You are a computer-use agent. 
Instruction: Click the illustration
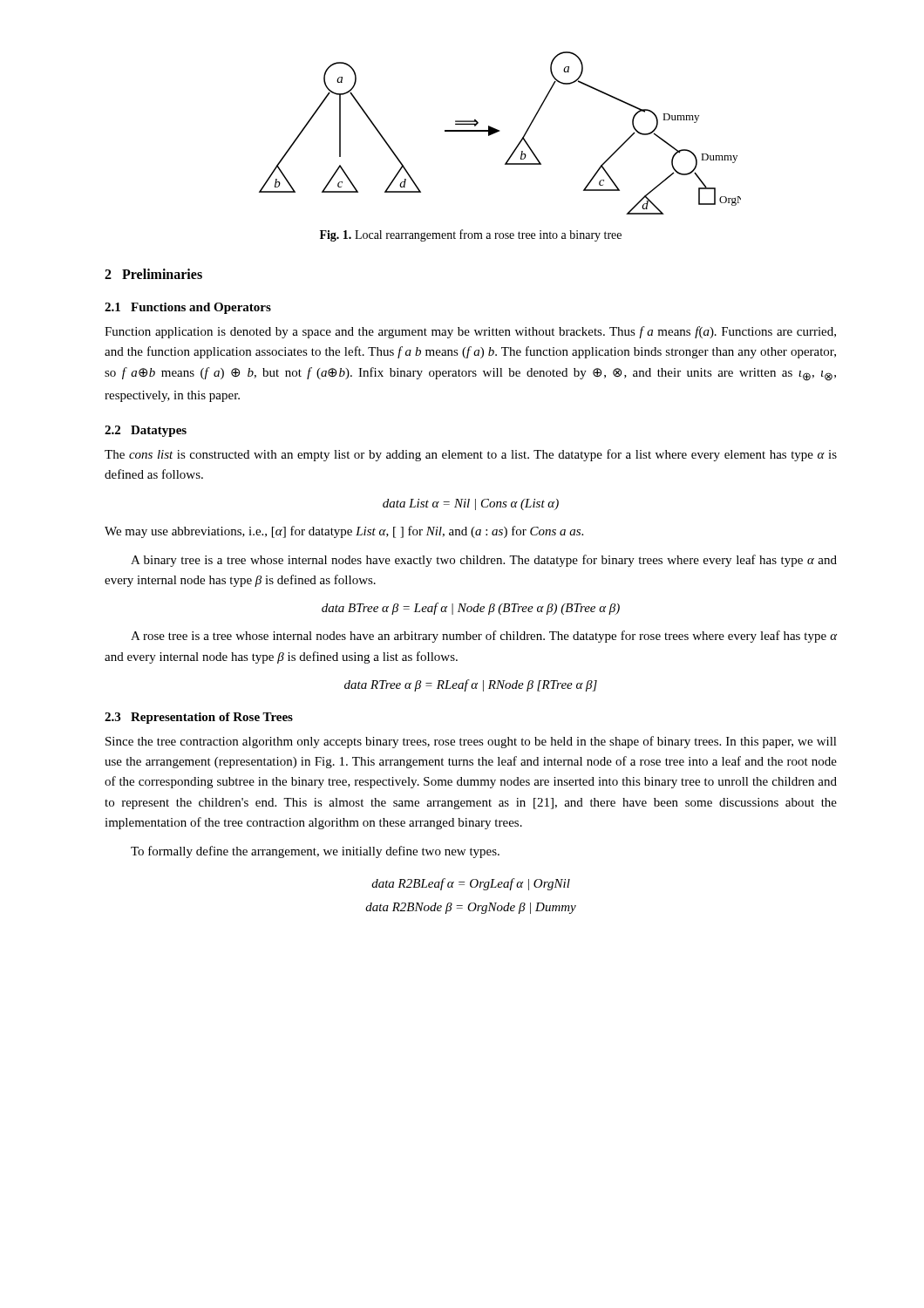click(471, 133)
